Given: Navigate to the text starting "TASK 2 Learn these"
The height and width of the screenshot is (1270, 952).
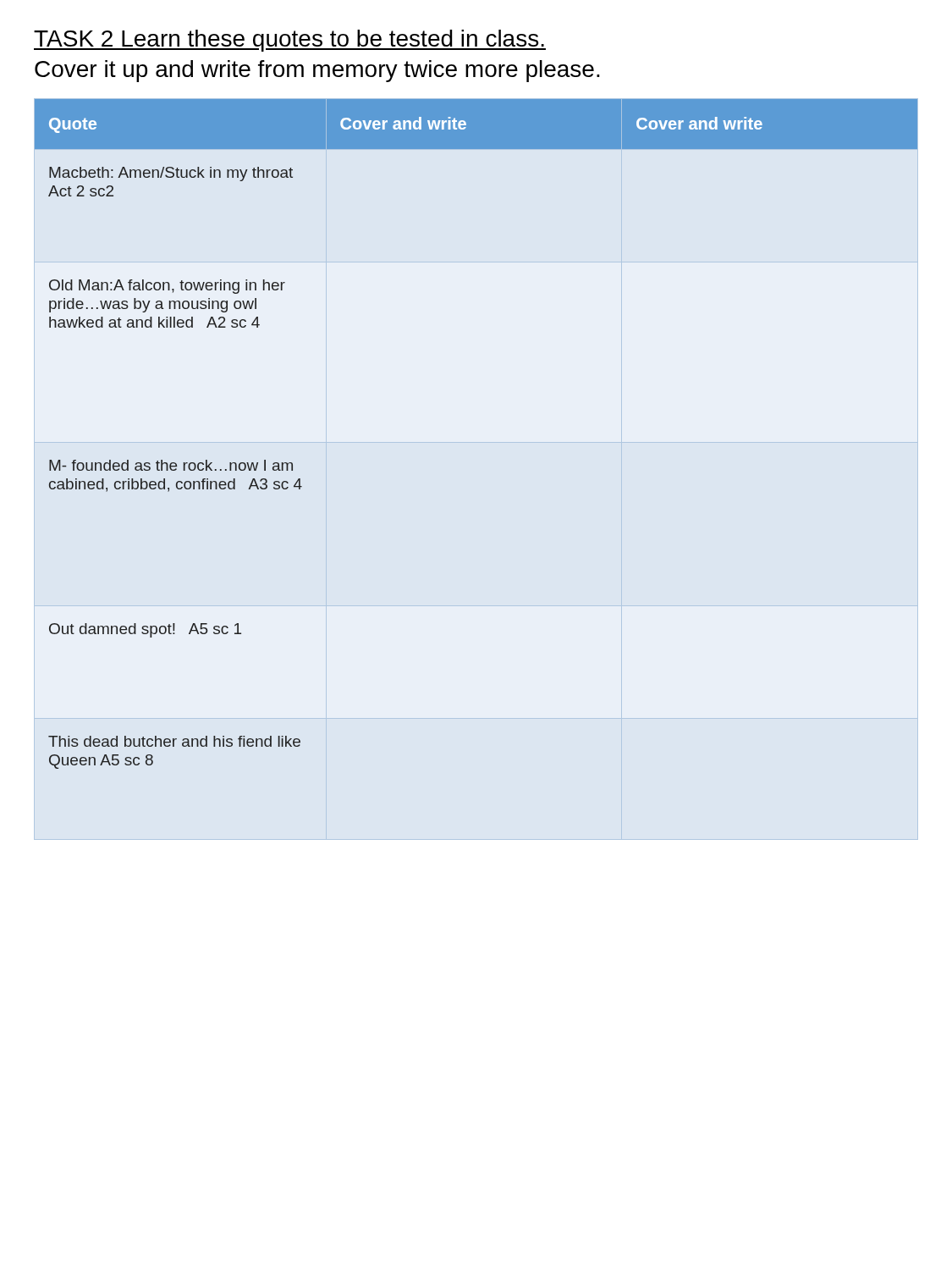Looking at the screenshot, I should (x=476, y=54).
